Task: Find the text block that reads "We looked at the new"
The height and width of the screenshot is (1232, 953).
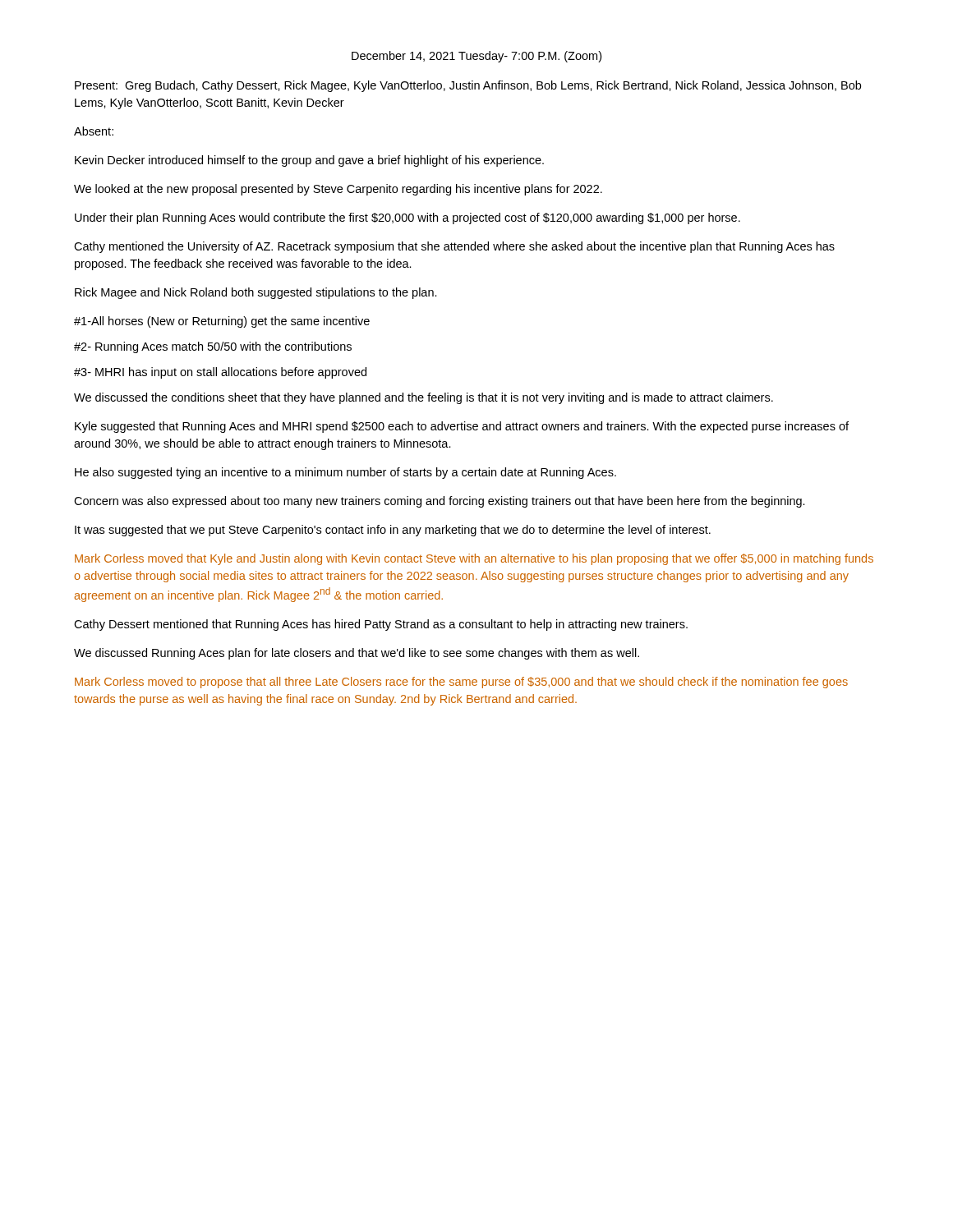Action: (x=338, y=189)
